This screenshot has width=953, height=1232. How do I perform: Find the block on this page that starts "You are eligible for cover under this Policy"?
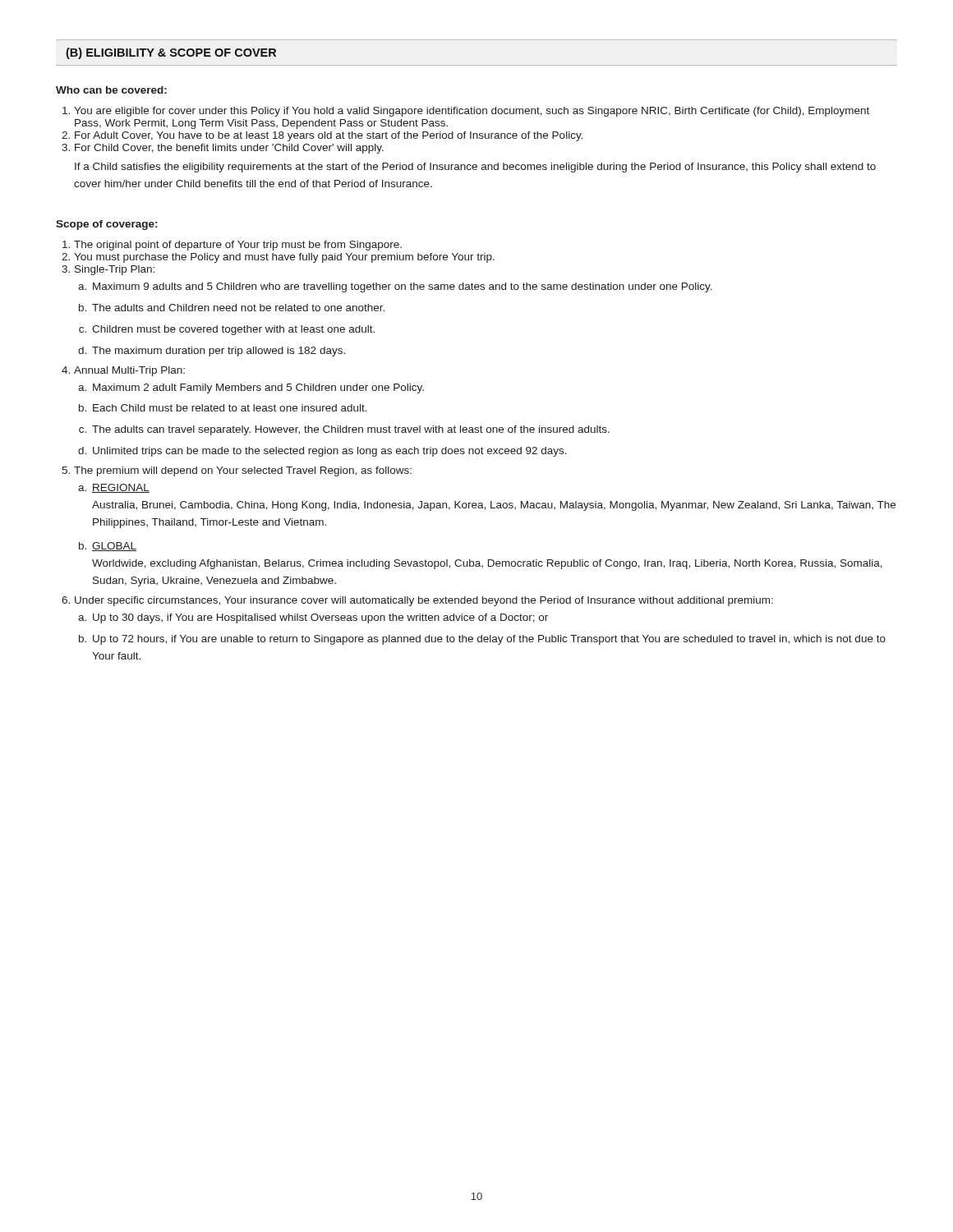[x=486, y=117]
